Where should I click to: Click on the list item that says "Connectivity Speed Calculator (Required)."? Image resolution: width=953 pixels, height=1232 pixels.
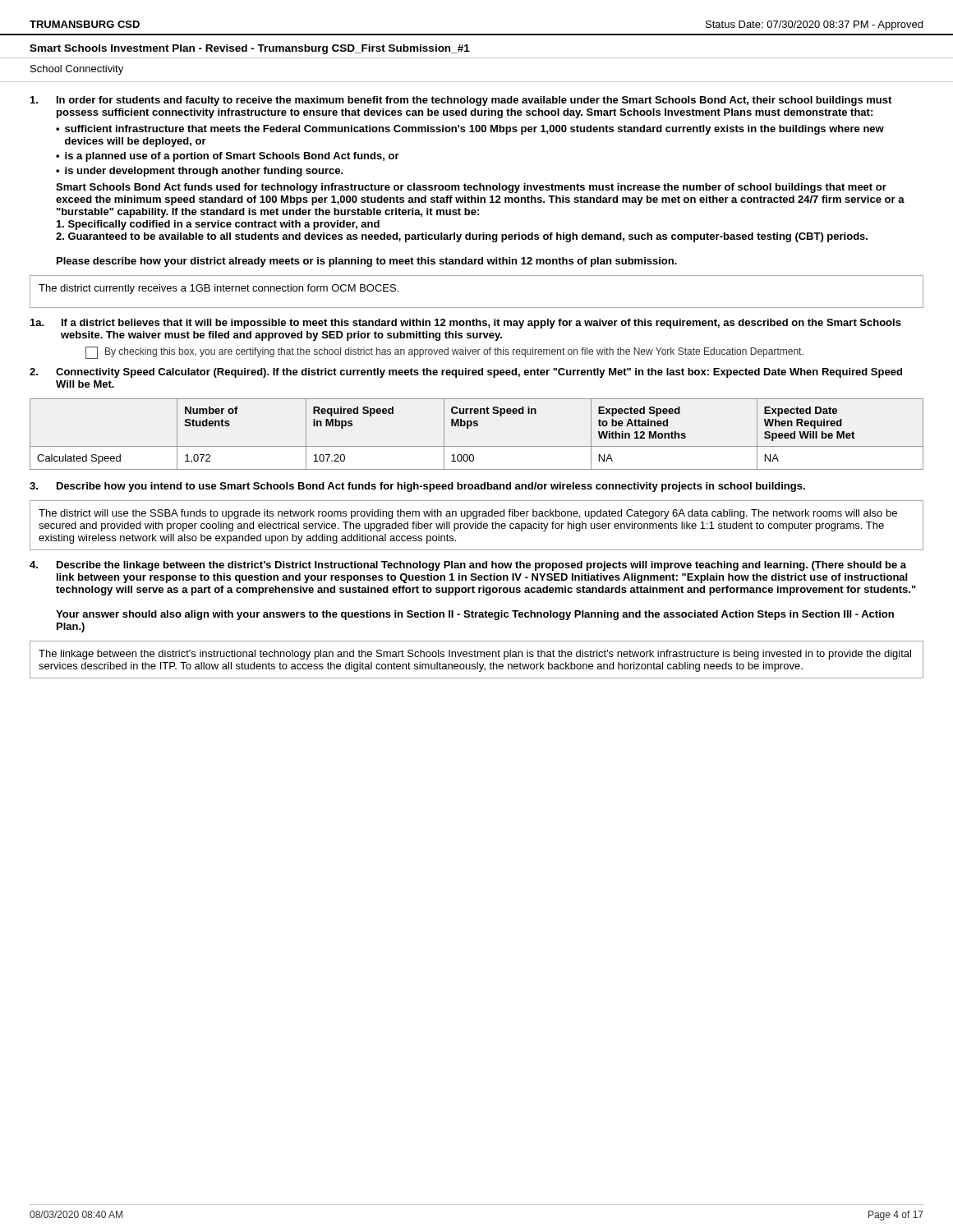[479, 378]
